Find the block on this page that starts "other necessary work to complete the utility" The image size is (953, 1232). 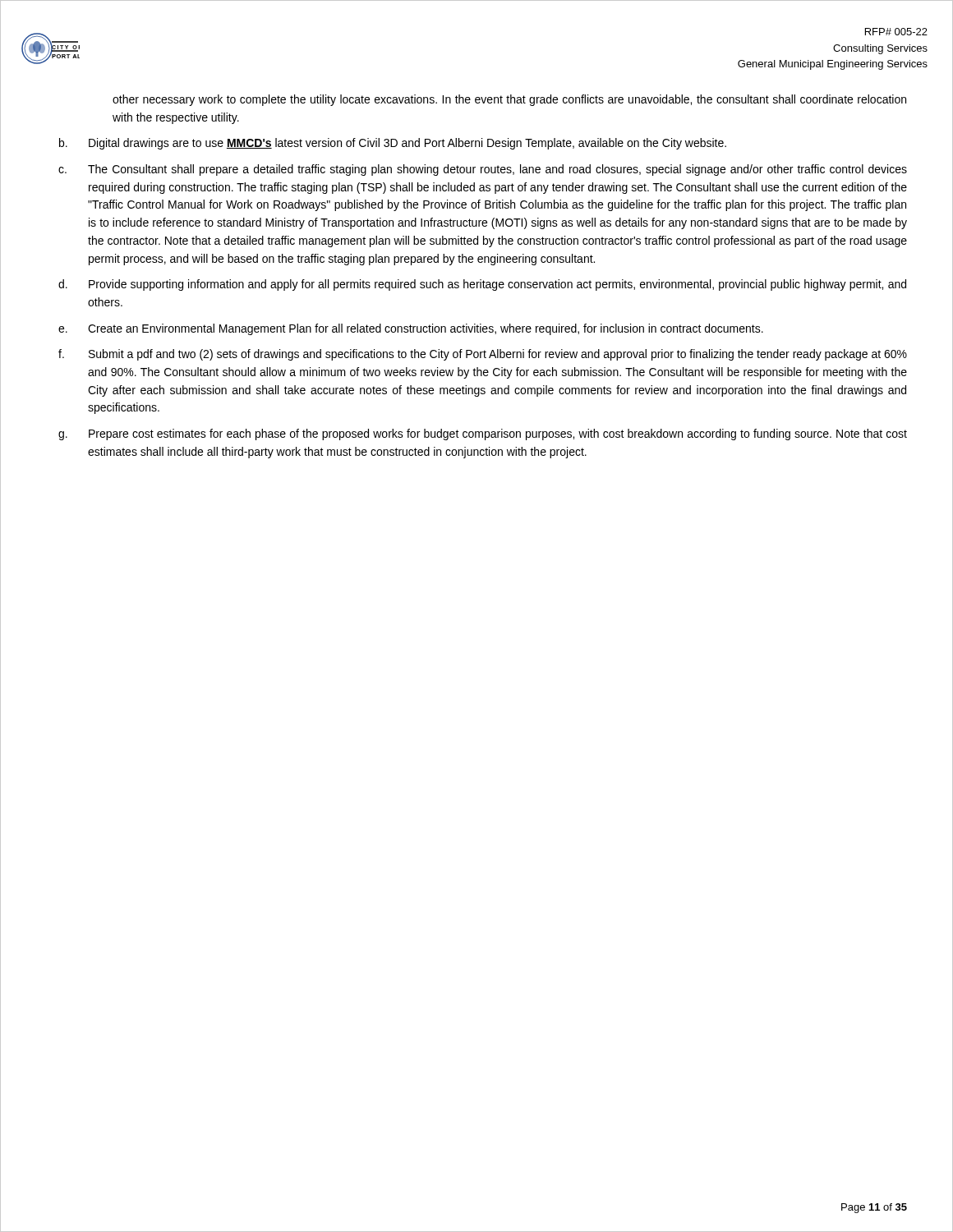tap(510, 108)
